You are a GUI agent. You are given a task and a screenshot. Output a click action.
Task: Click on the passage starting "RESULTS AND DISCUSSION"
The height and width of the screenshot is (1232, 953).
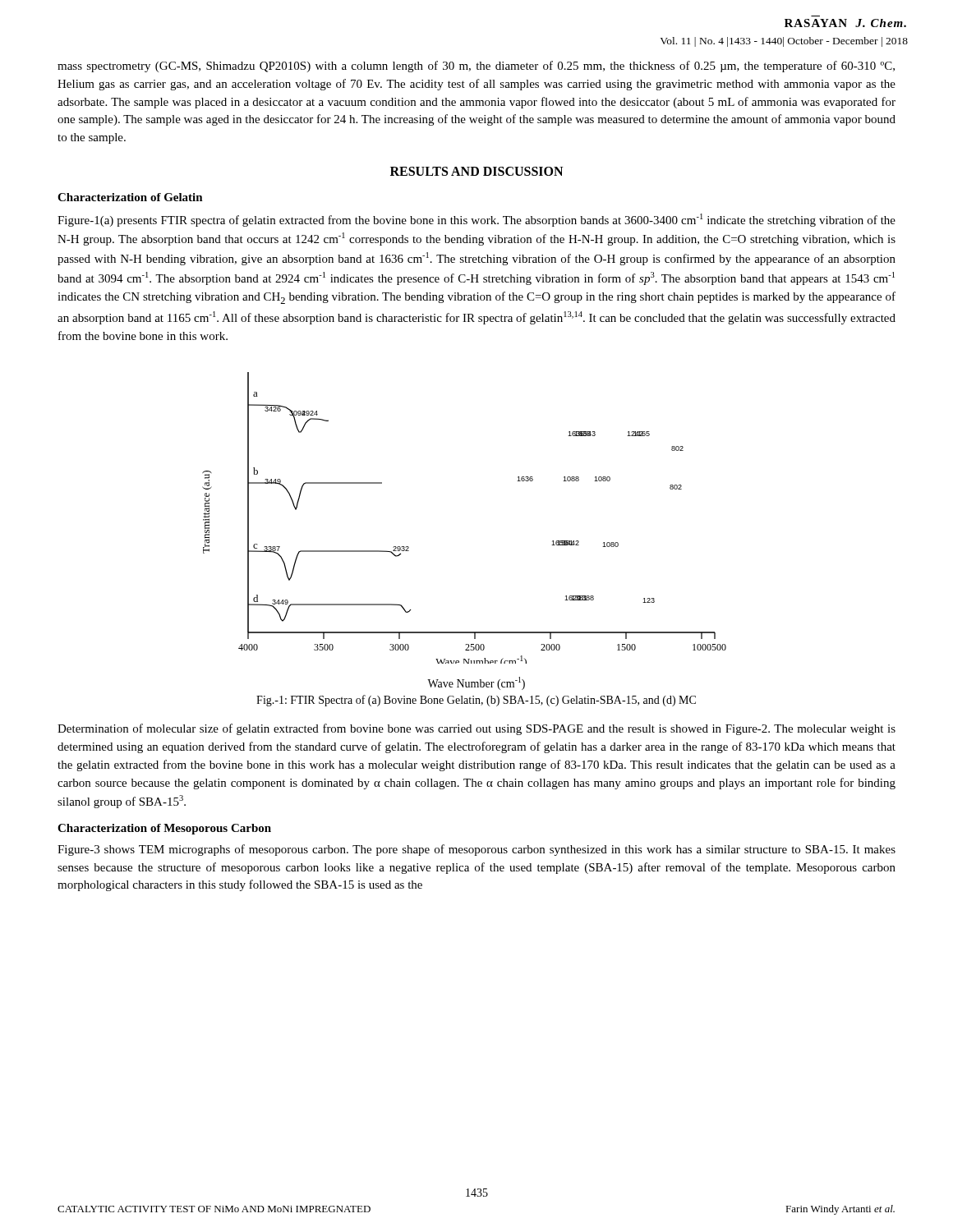click(476, 171)
